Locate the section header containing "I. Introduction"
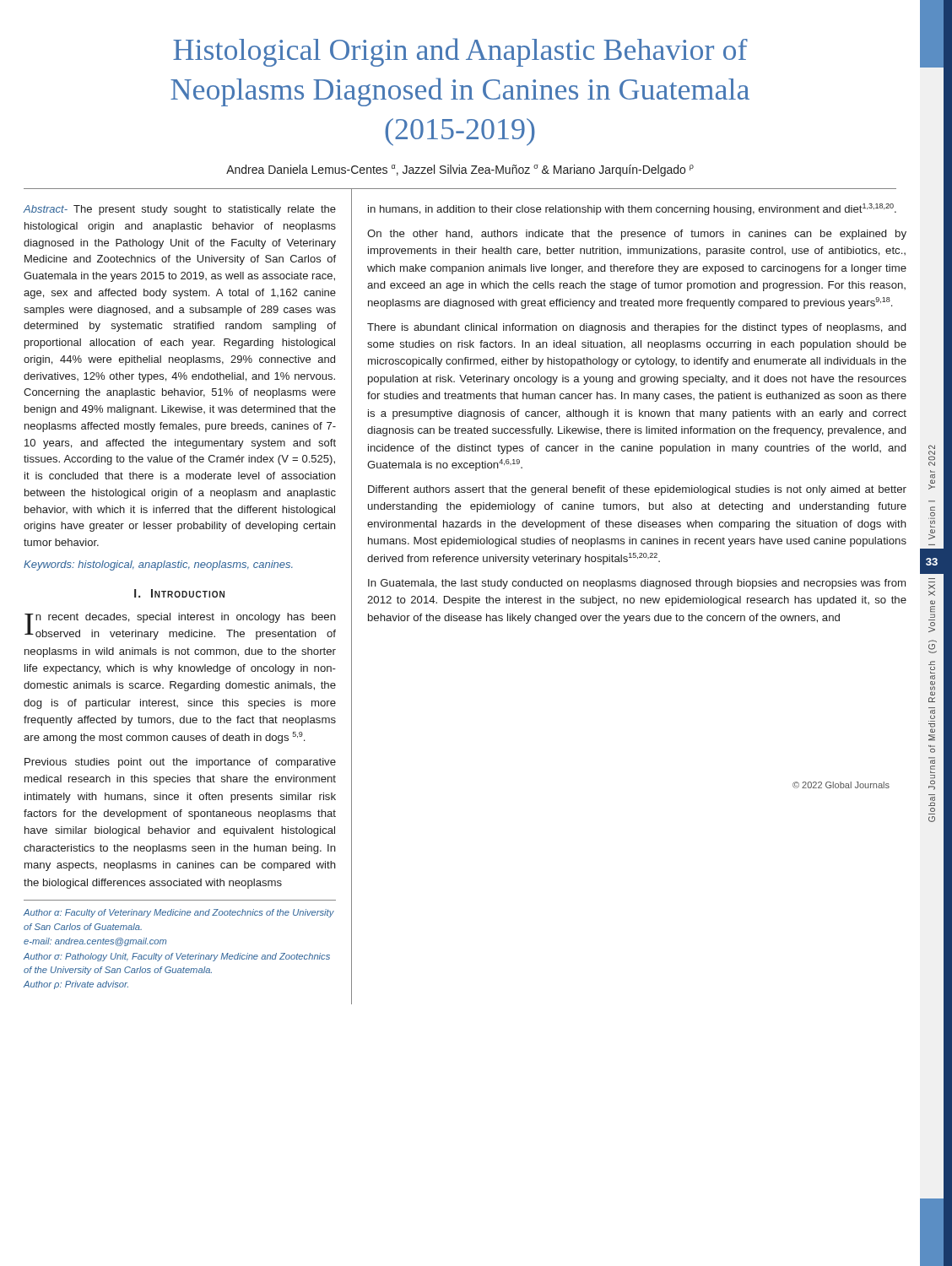This screenshot has width=952, height=1266. point(180,593)
